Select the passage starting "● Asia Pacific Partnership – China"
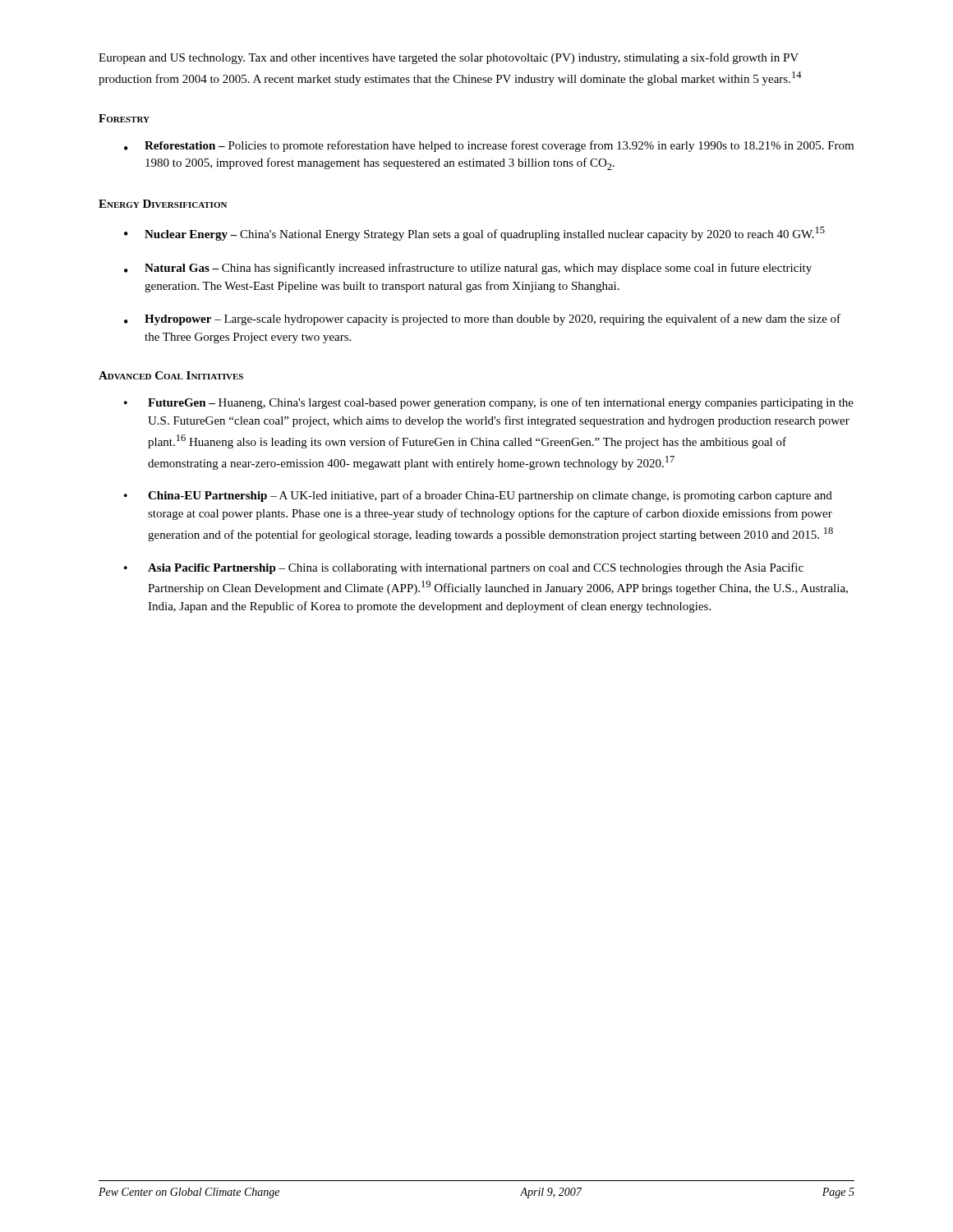This screenshot has height=1232, width=953. 489,588
